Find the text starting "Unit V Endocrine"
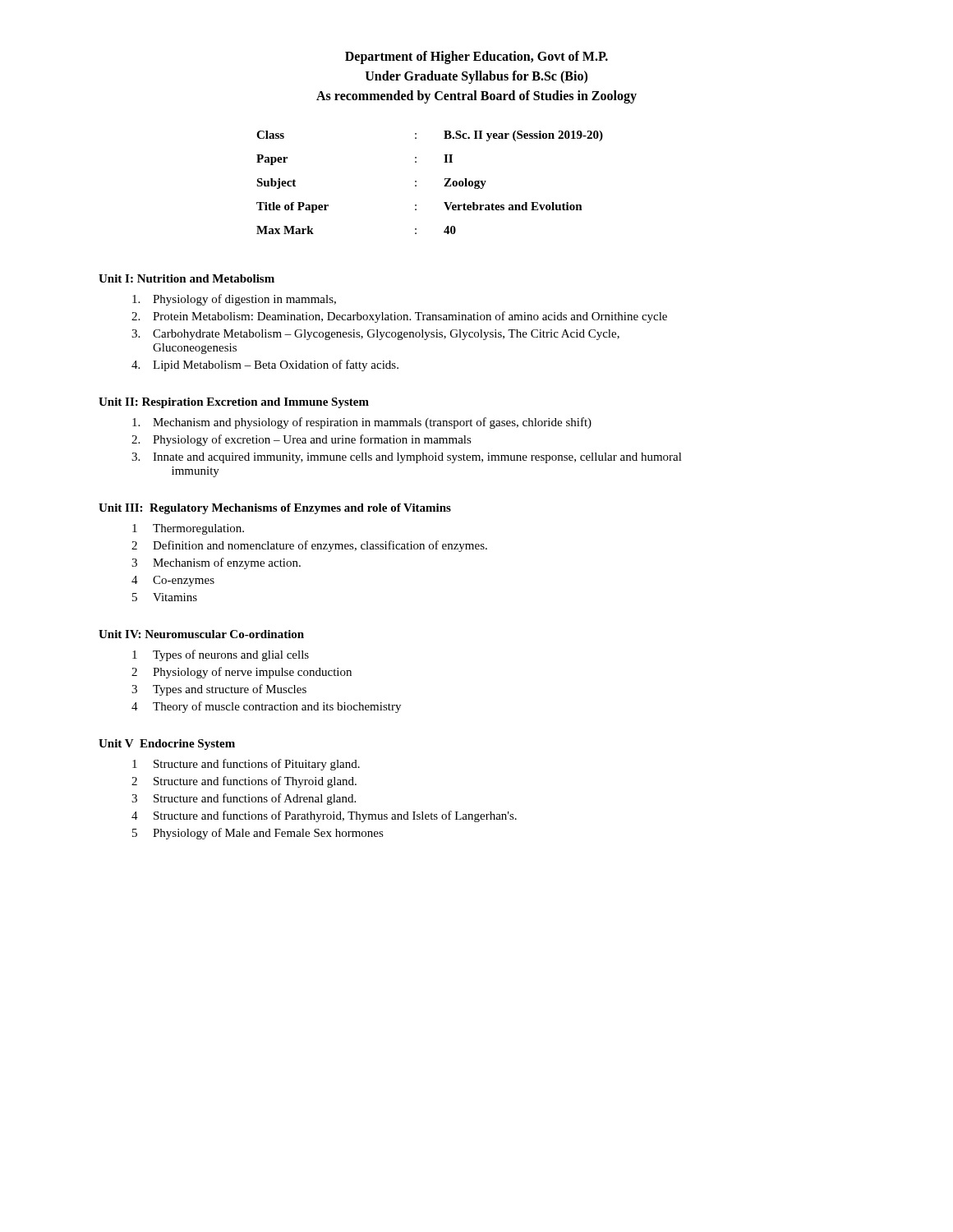This screenshot has width=953, height=1232. click(167, 743)
